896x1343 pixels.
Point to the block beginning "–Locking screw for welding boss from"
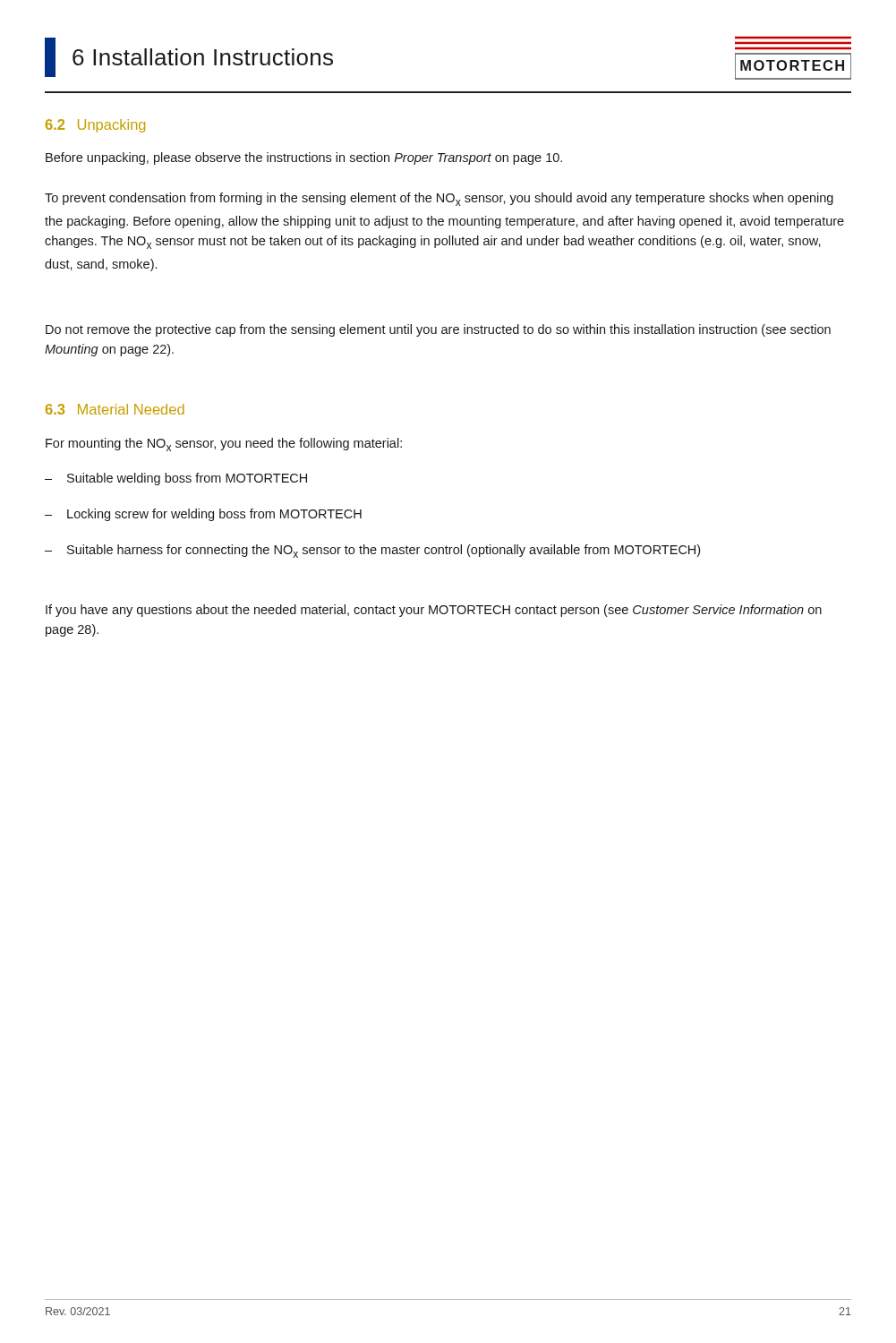[204, 514]
